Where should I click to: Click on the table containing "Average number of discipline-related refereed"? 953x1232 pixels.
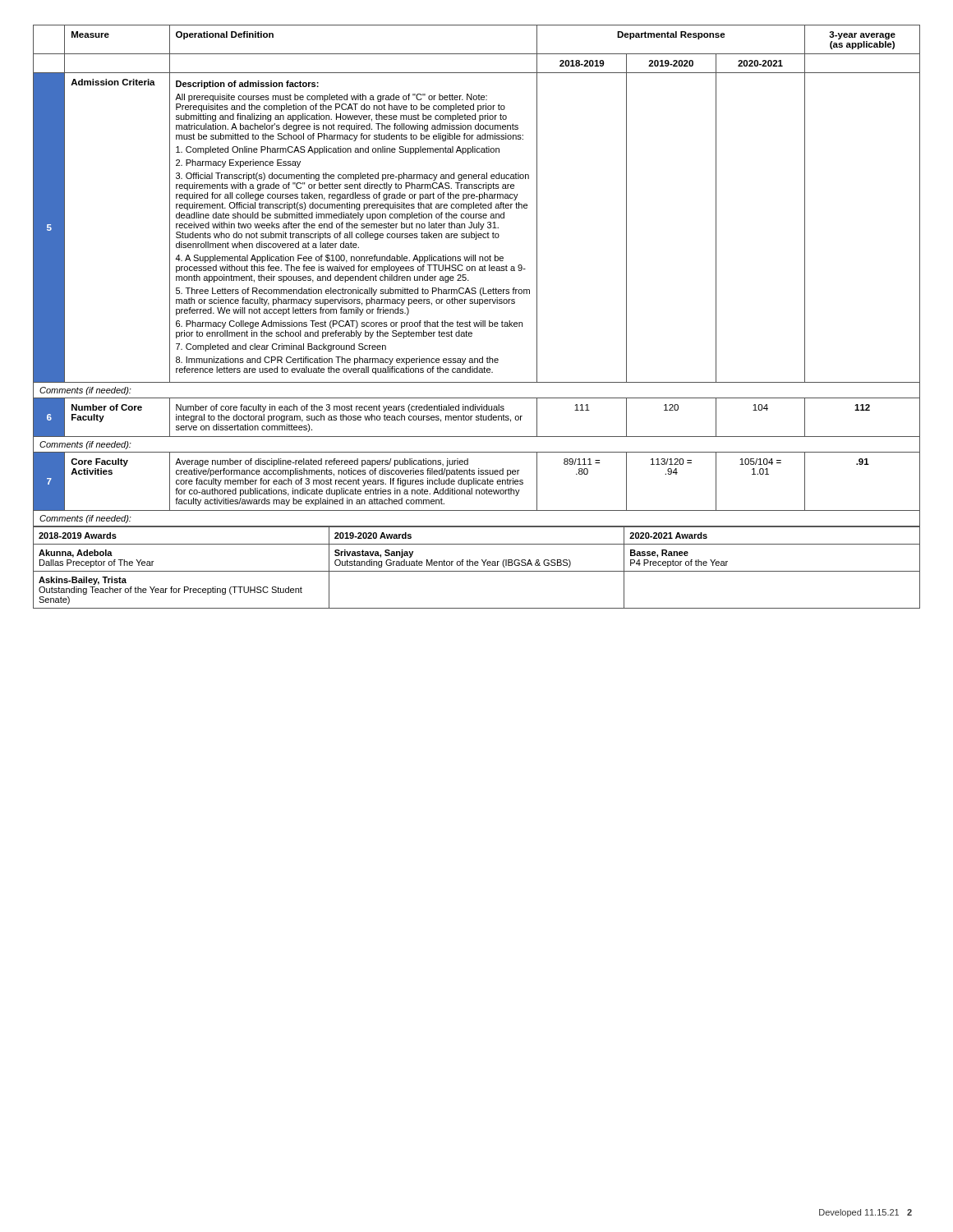pos(476,276)
